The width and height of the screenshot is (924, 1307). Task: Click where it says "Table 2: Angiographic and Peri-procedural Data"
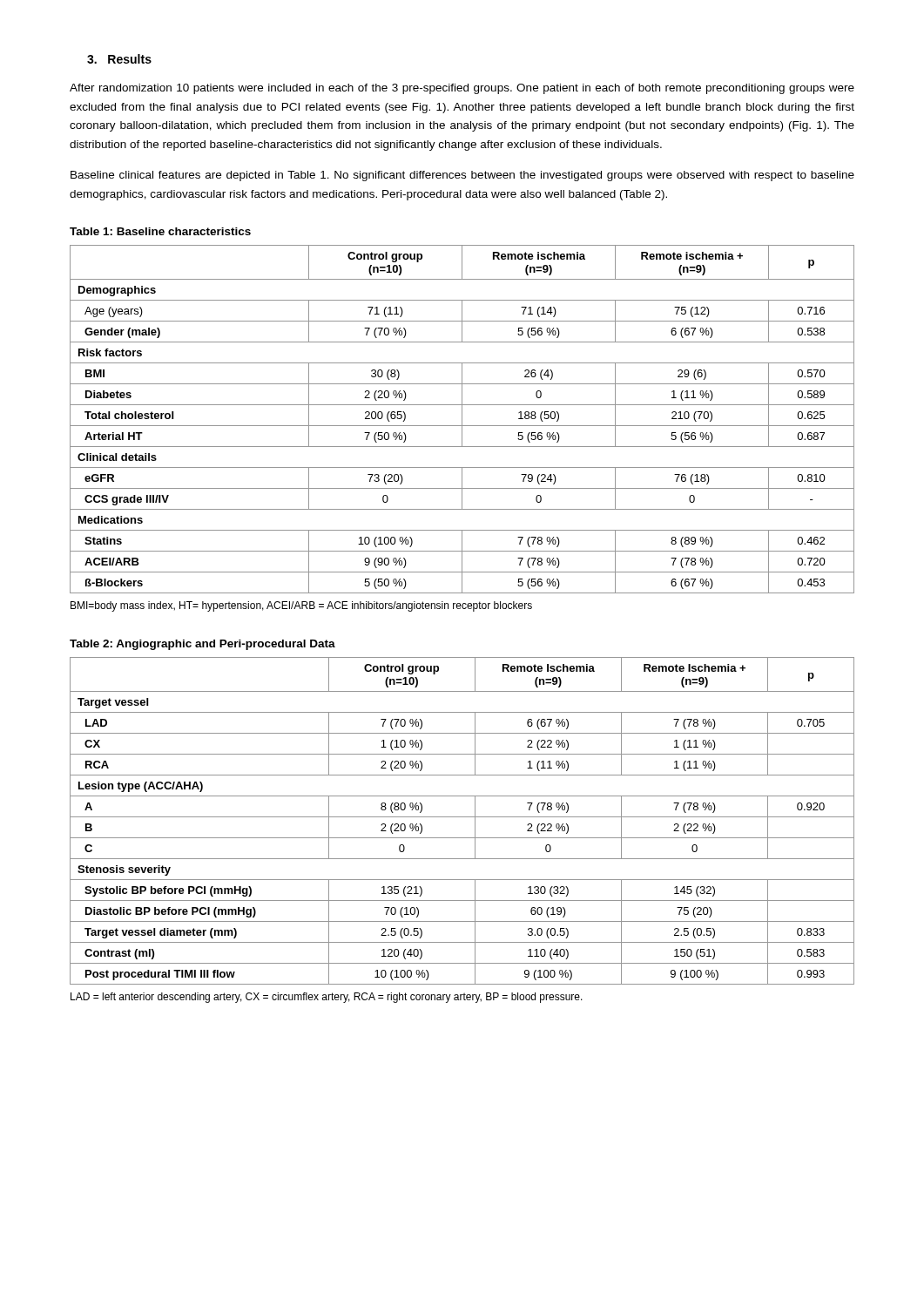[x=202, y=644]
